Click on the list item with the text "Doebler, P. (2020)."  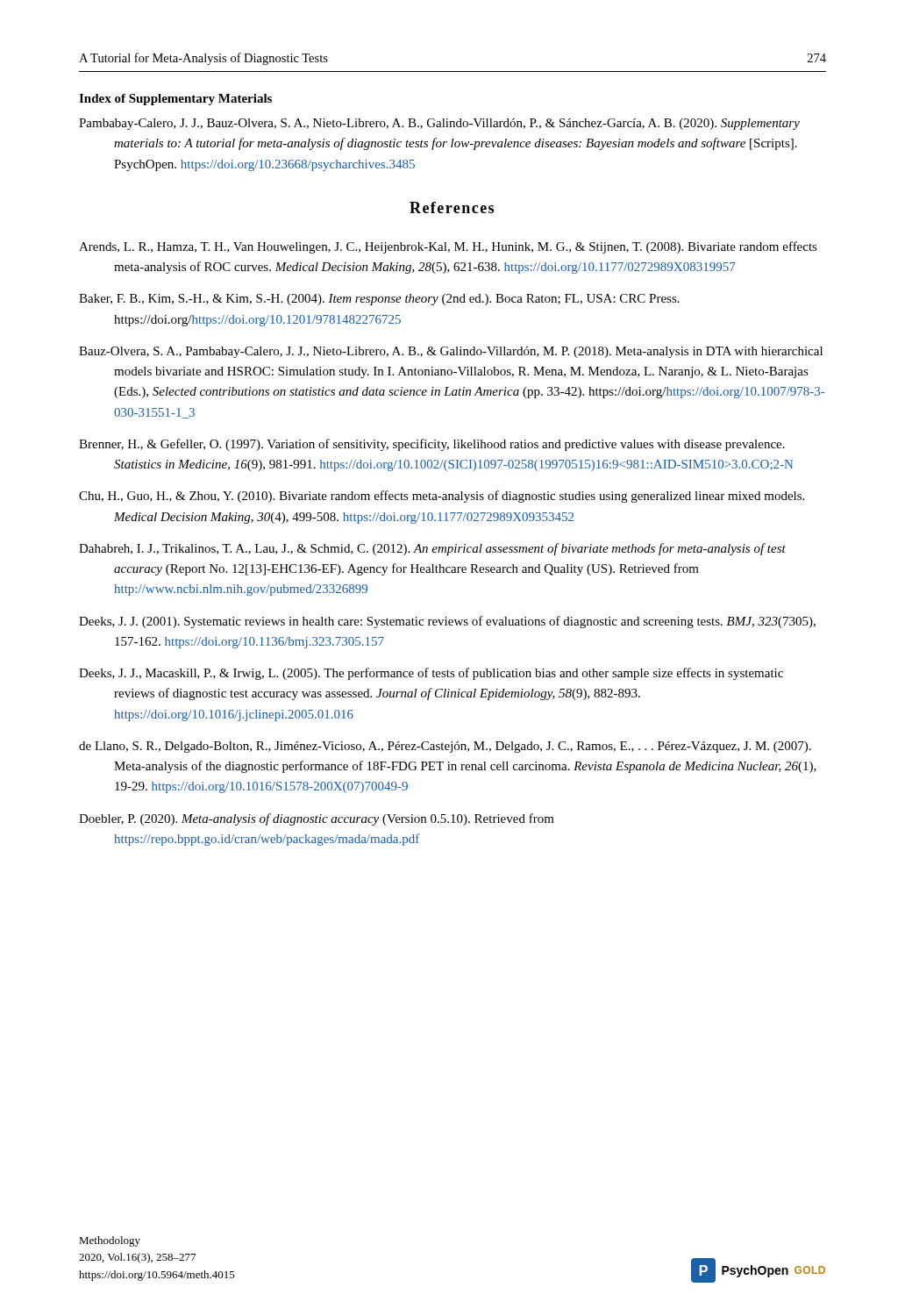(316, 828)
